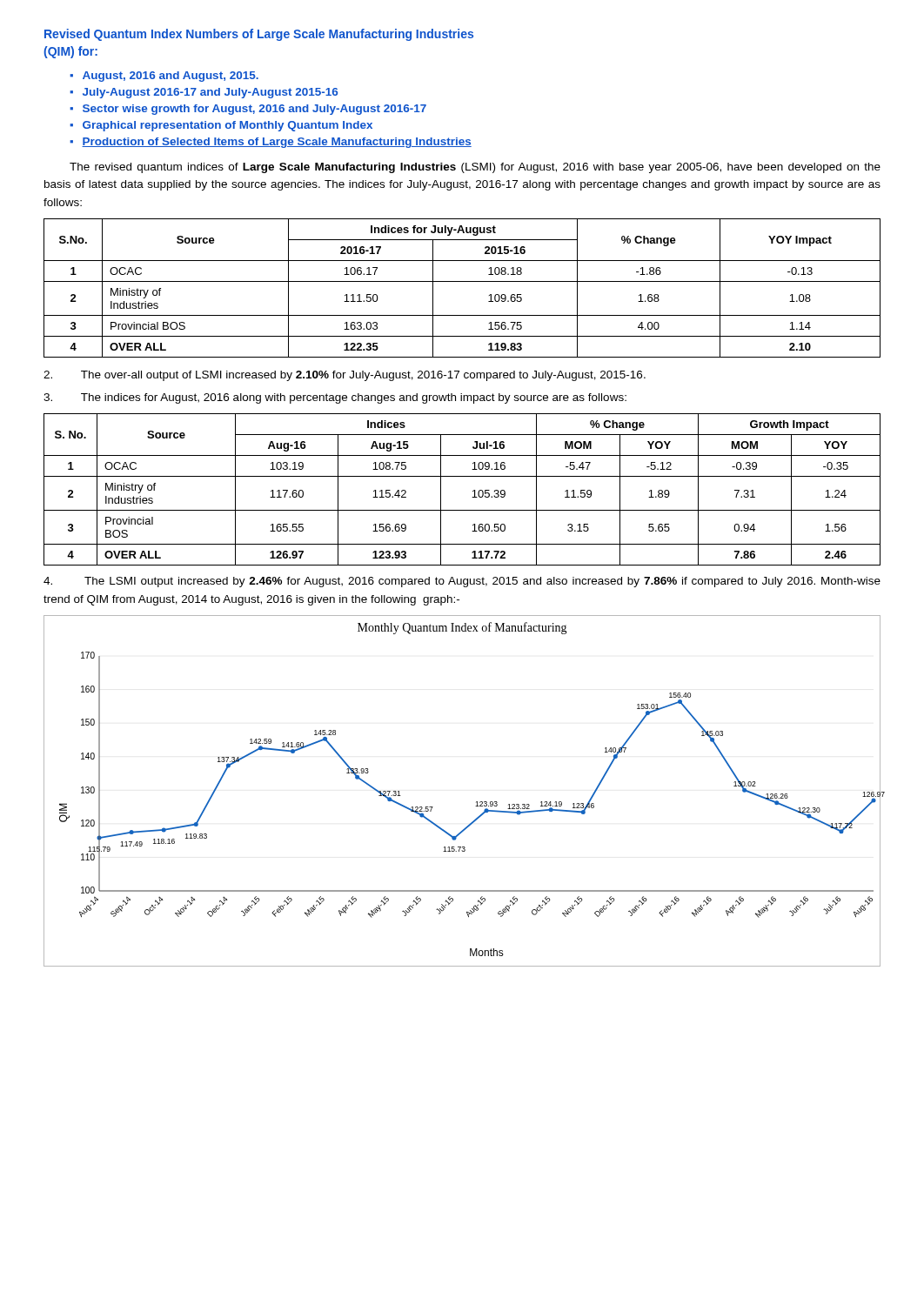This screenshot has width=924, height=1305.
Task: Find the list item that reads "Production of Selected Items of Large"
Action: (x=277, y=142)
